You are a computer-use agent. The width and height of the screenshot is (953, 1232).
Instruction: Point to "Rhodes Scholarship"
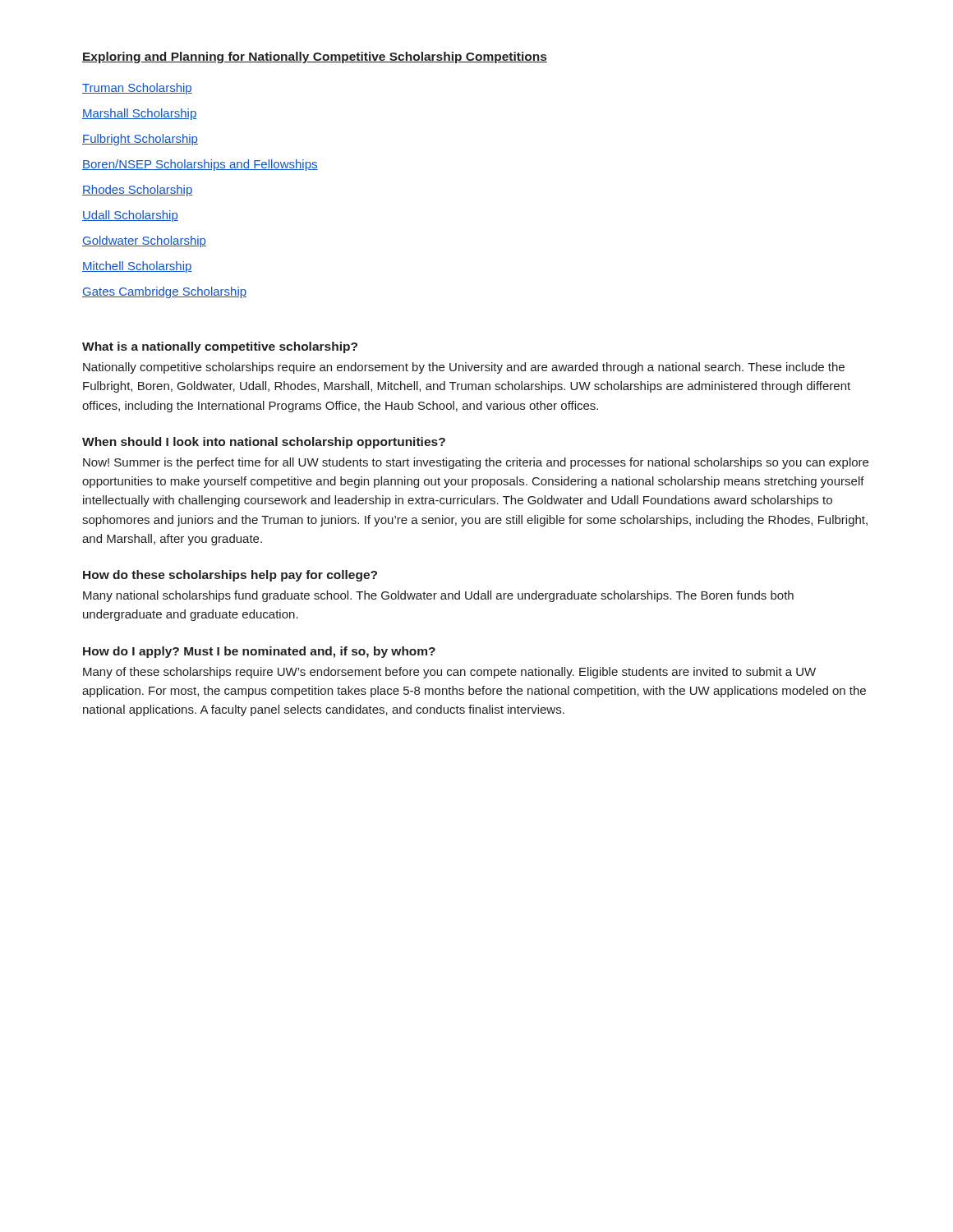click(137, 189)
